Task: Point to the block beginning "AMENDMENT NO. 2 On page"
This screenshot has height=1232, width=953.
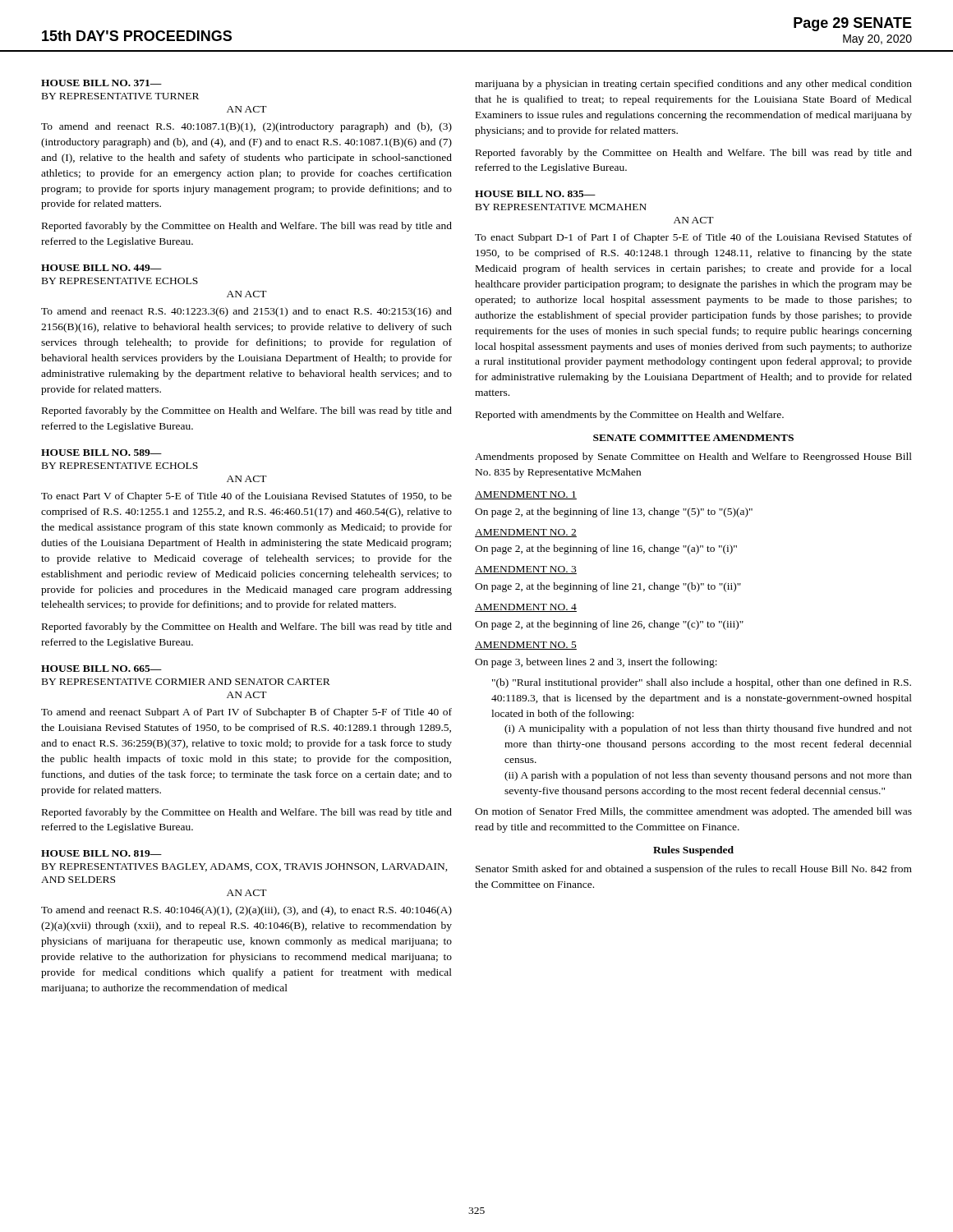Action: (x=693, y=541)
